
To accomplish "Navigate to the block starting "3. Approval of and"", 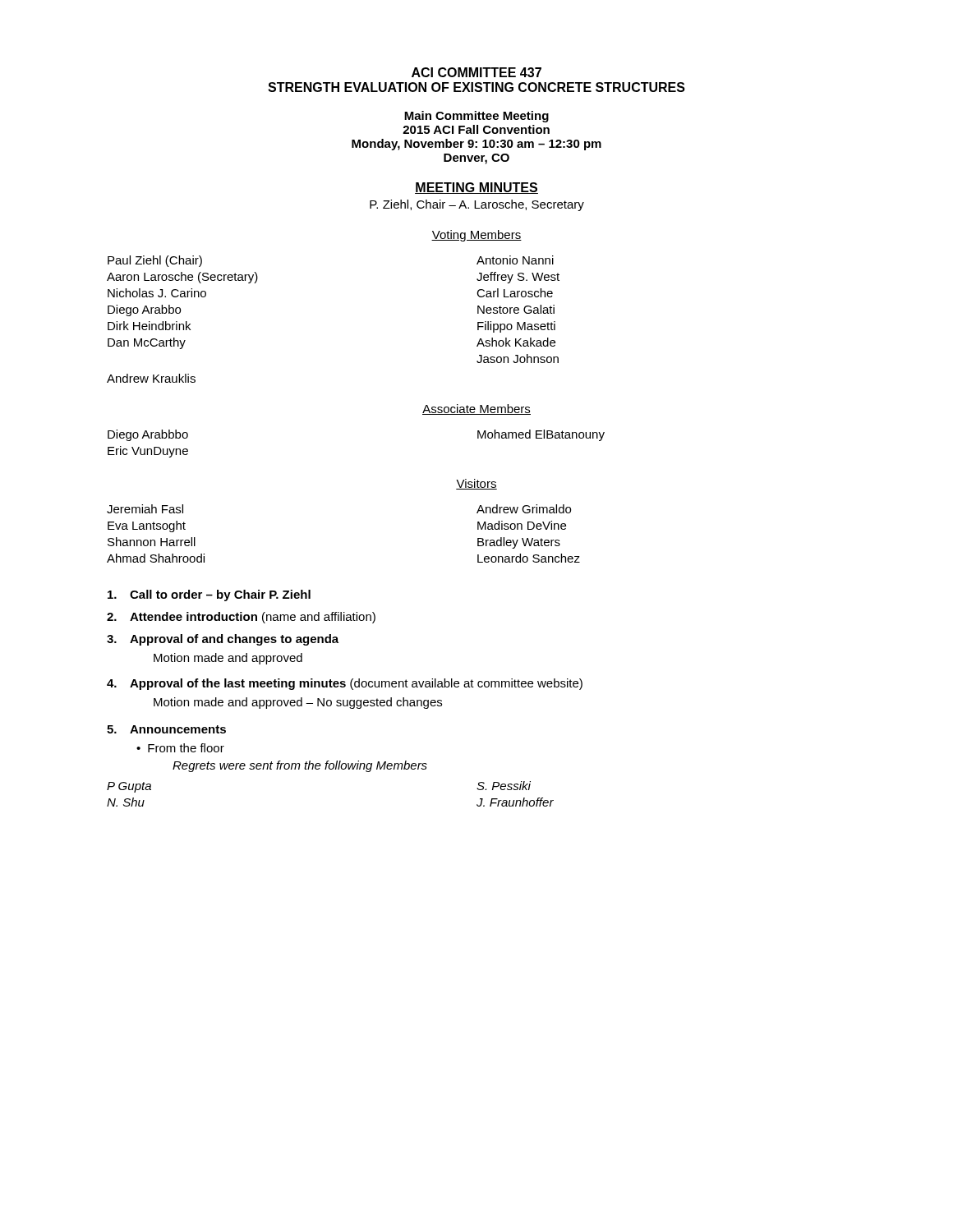I will click(x=223, y=640).
